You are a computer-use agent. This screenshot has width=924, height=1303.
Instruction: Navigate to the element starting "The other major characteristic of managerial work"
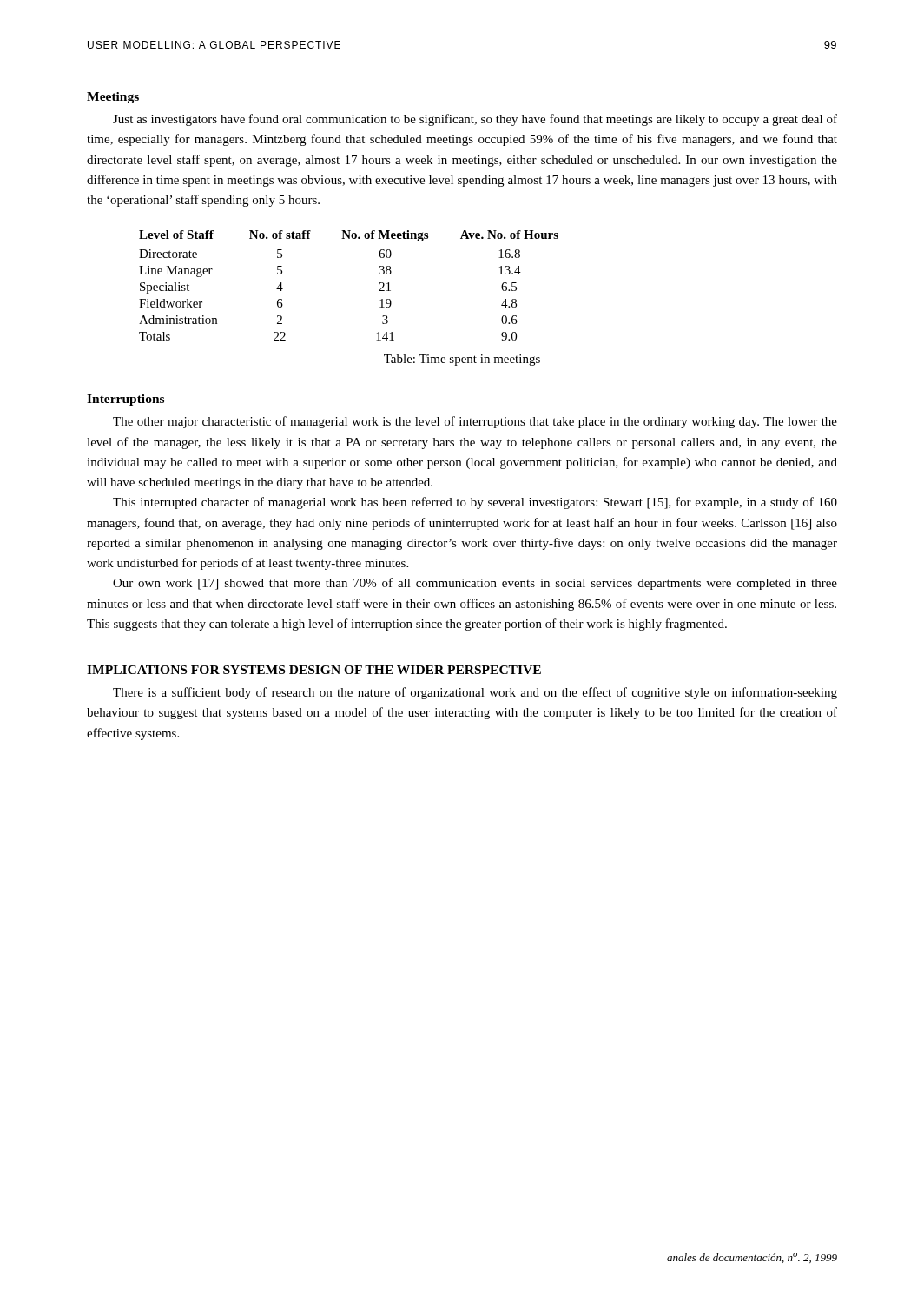tap(462, 452)
